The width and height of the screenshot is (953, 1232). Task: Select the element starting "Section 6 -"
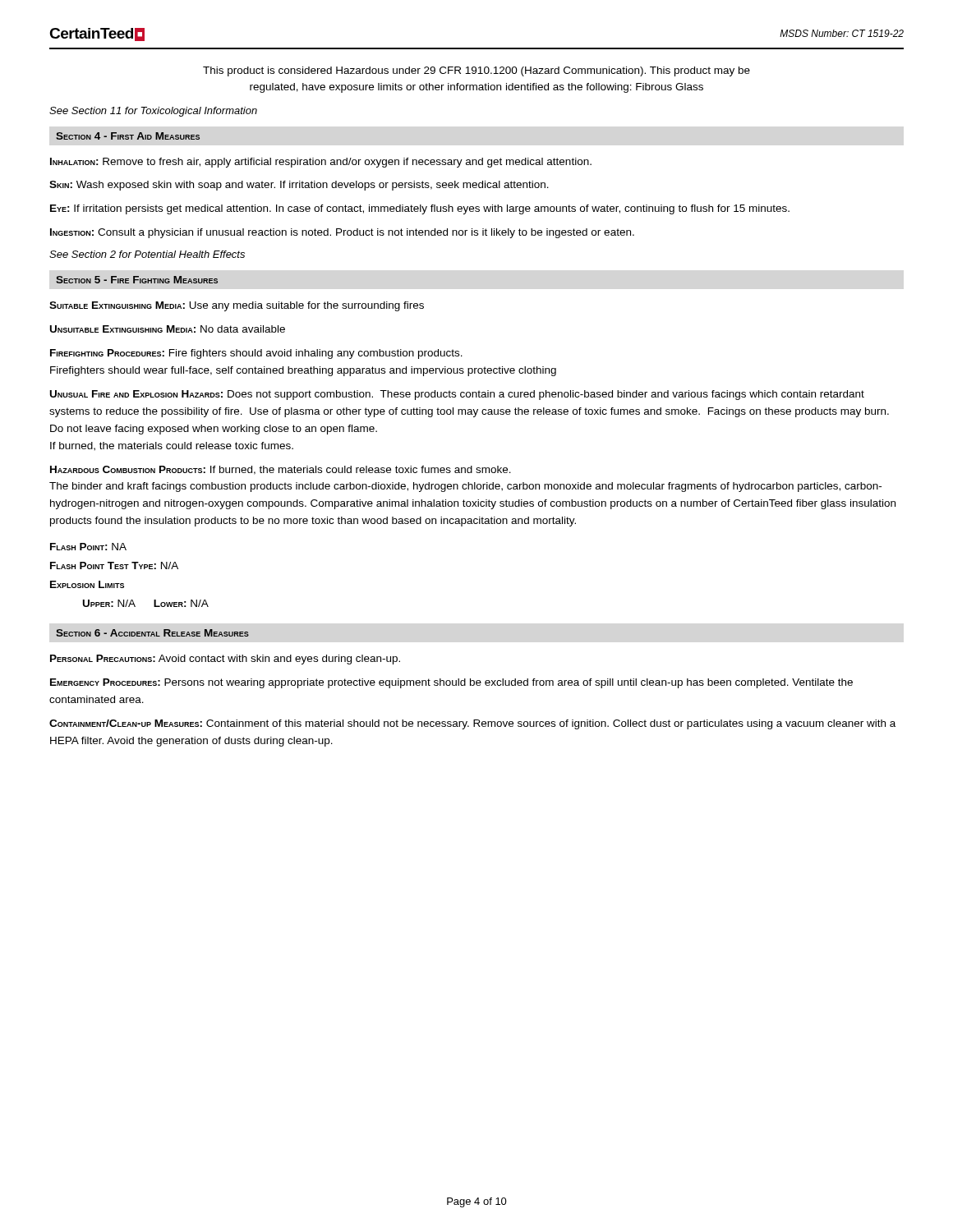(152, 633)
